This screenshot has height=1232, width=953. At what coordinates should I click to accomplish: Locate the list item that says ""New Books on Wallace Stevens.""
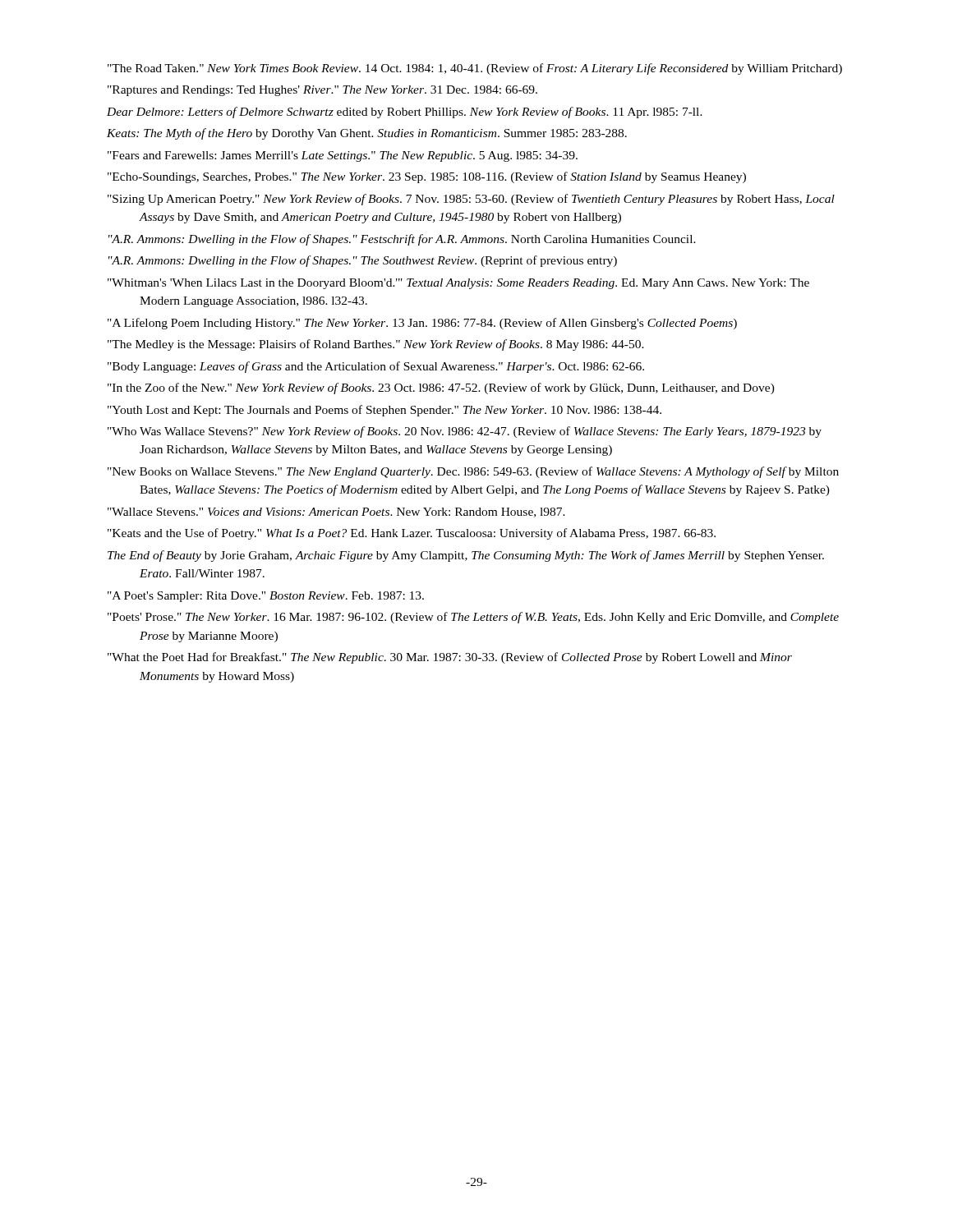coord(473,480)
